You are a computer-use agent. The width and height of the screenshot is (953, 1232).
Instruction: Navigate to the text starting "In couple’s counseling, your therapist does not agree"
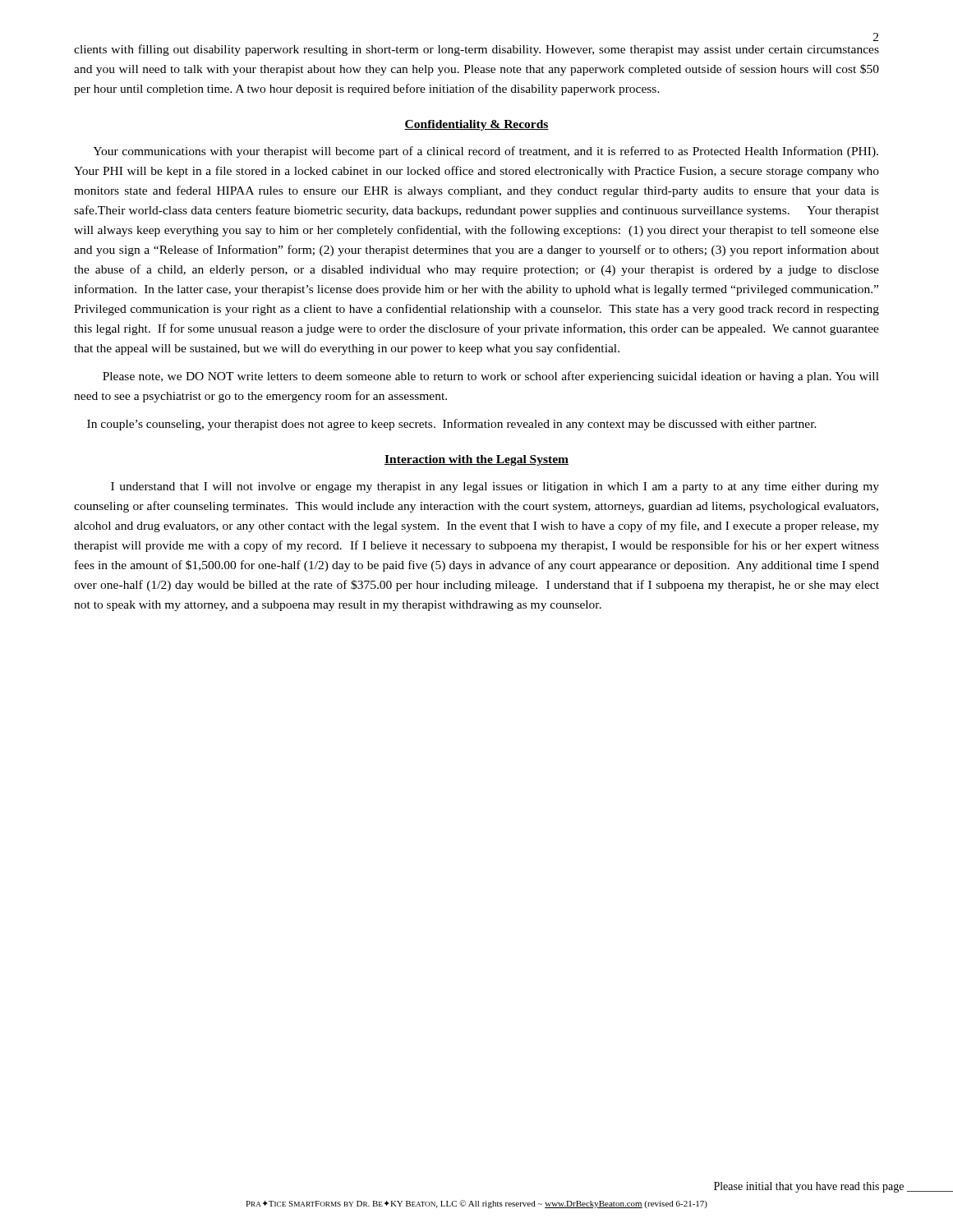[x=445, y=424]
